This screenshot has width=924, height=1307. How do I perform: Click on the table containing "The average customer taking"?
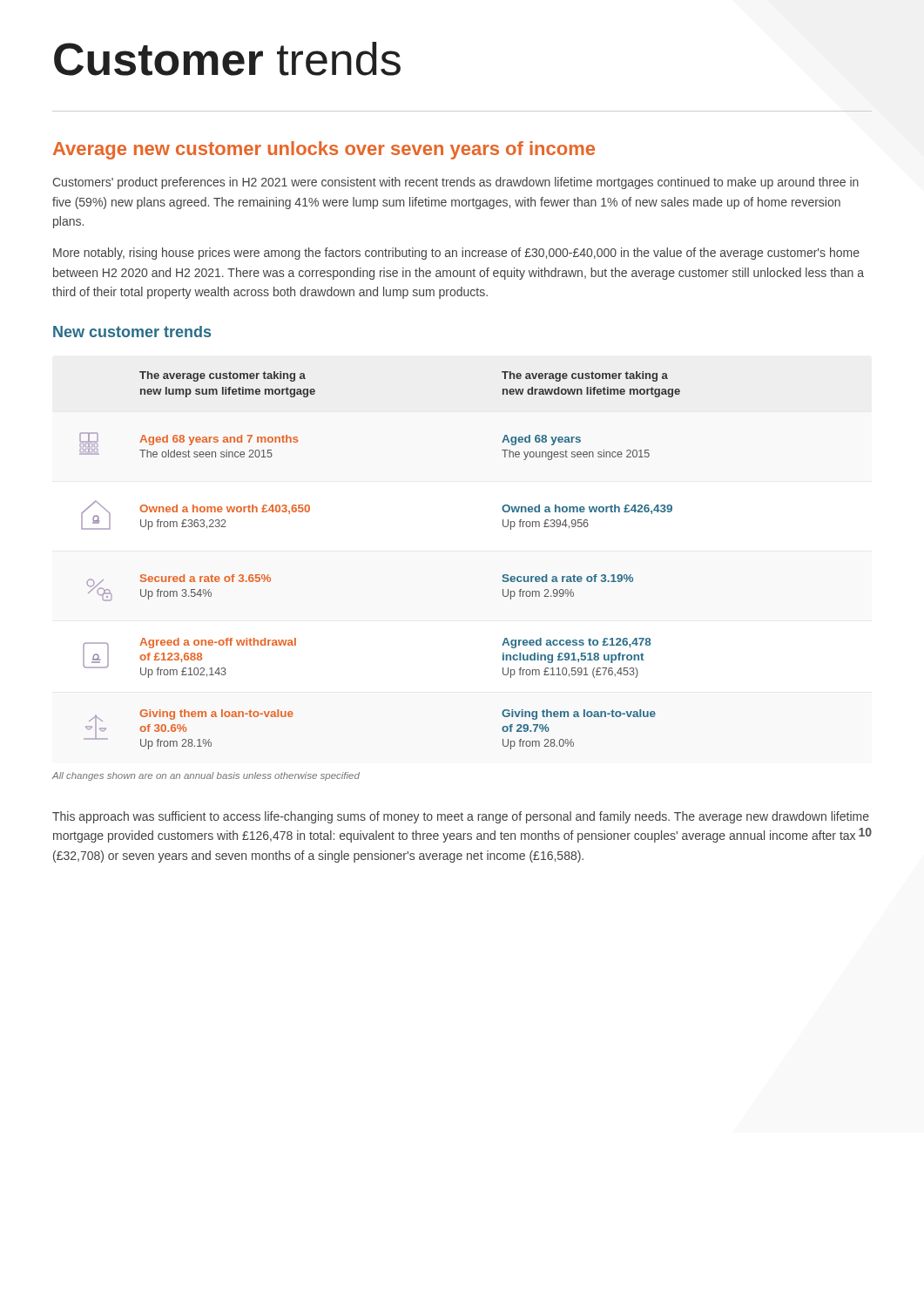(462, 559)
